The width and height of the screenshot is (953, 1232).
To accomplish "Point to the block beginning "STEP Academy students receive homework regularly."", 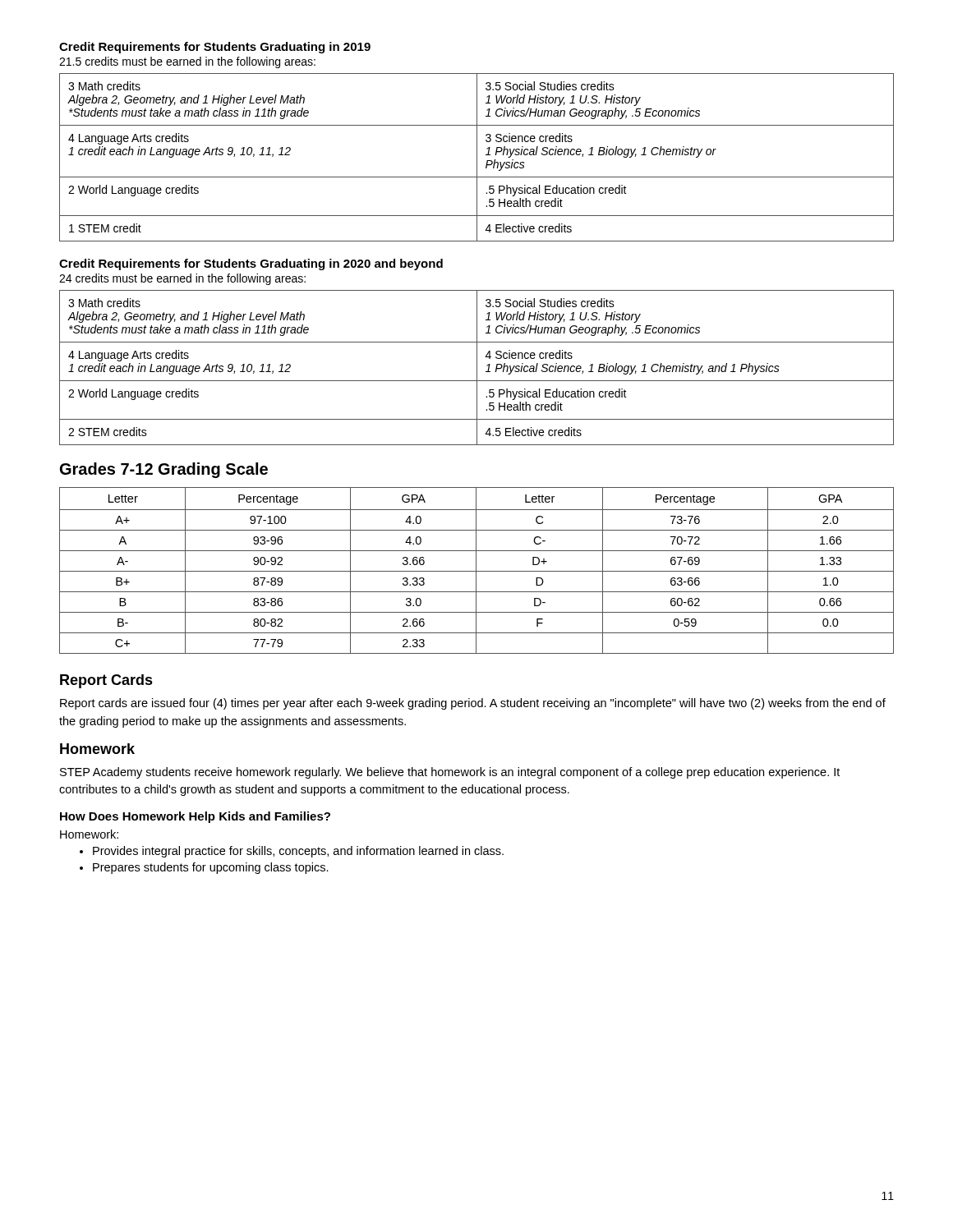I will coord(450,781).
